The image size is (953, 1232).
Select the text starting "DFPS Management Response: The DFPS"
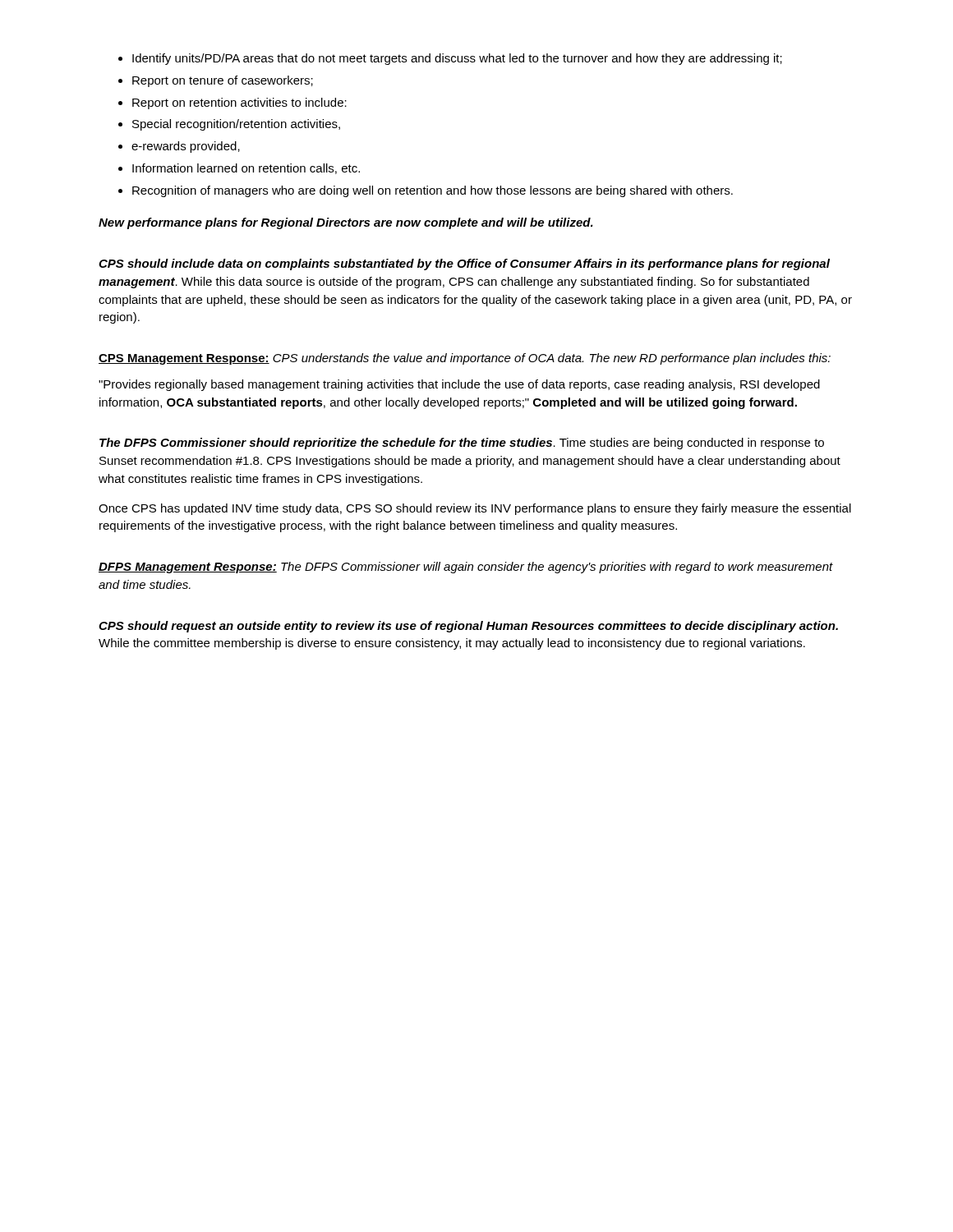click(x=476, y=576)
